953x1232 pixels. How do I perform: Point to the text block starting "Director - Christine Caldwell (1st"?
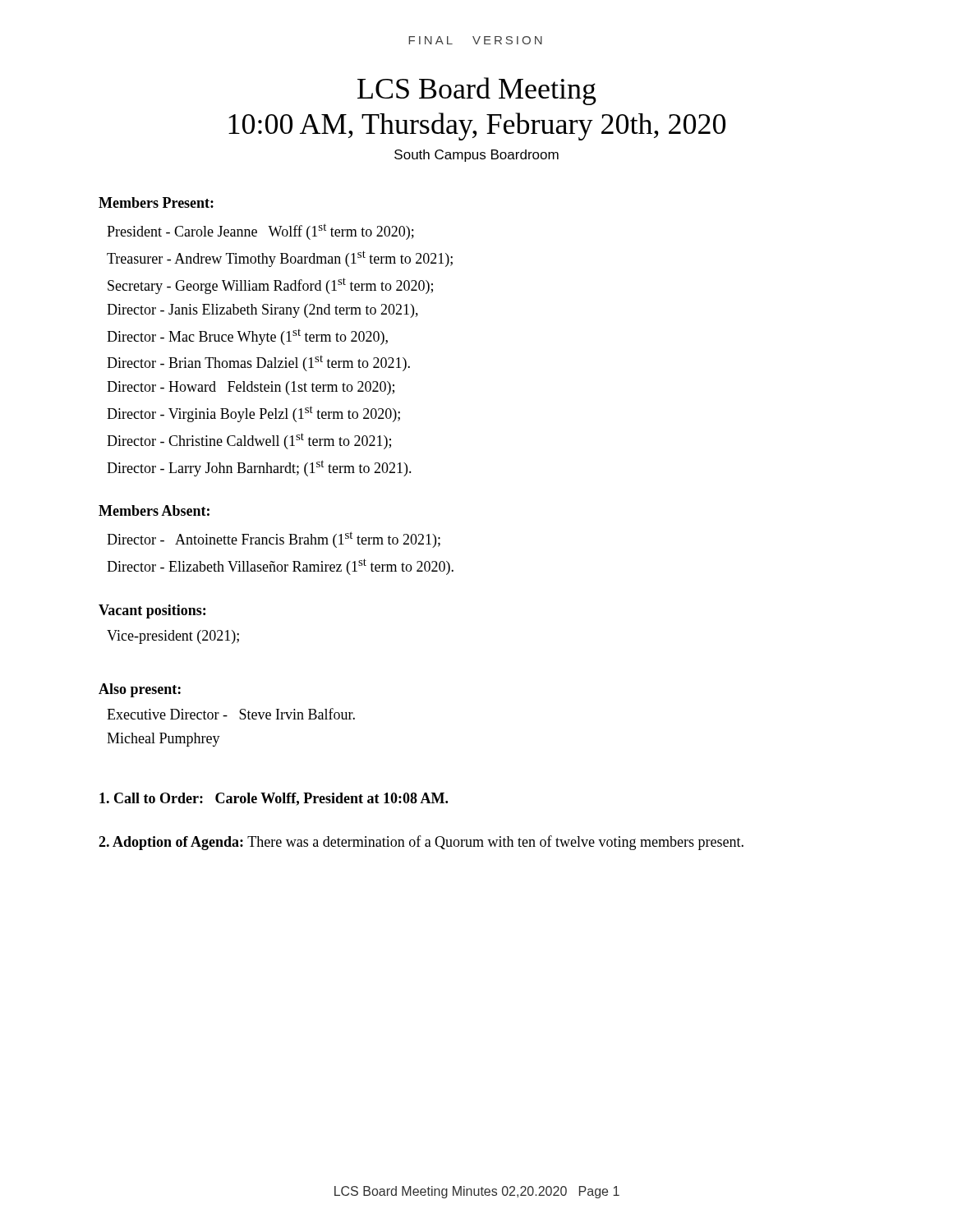point(250,439)
